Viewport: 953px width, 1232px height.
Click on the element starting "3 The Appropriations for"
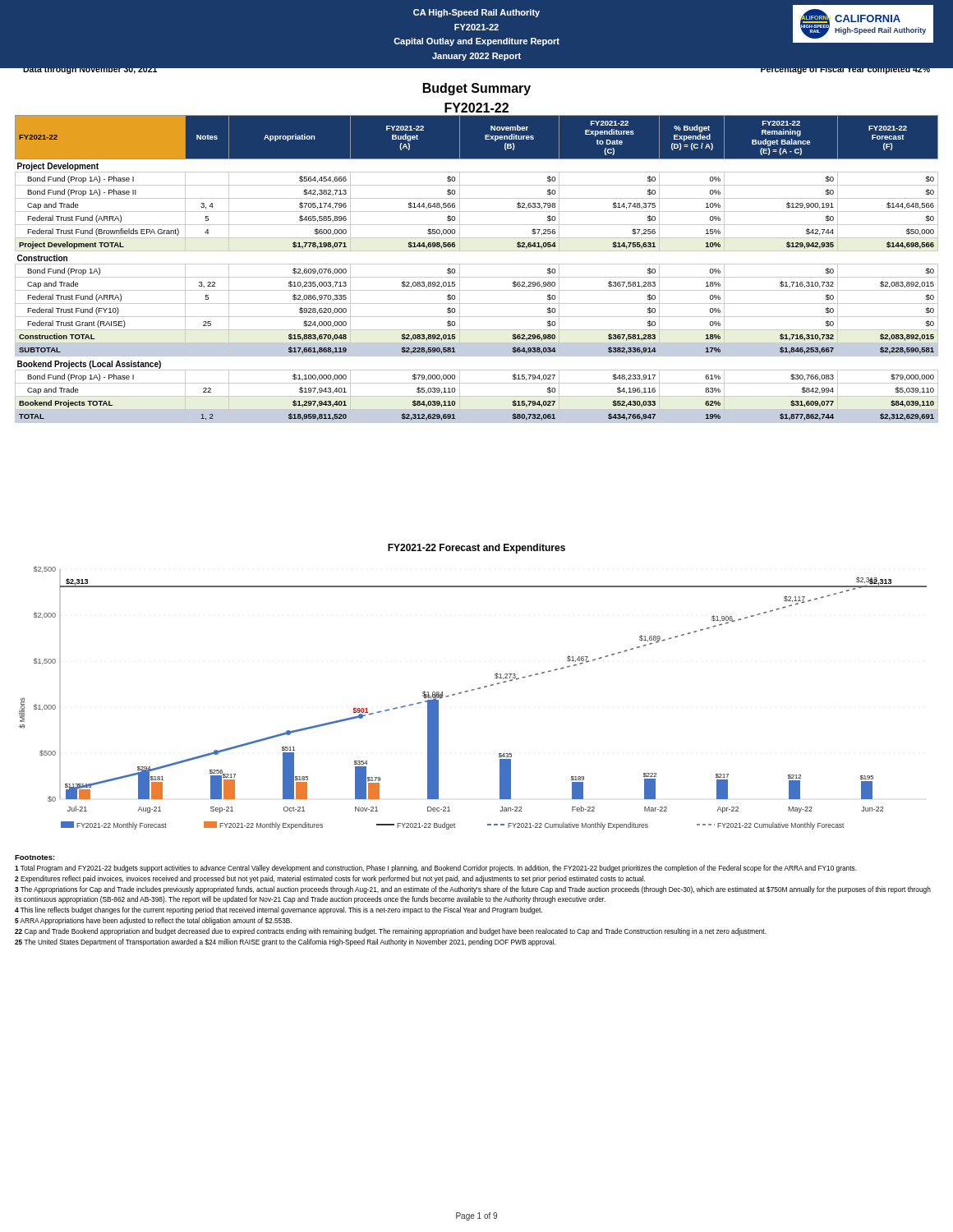(x=473, y=894)
